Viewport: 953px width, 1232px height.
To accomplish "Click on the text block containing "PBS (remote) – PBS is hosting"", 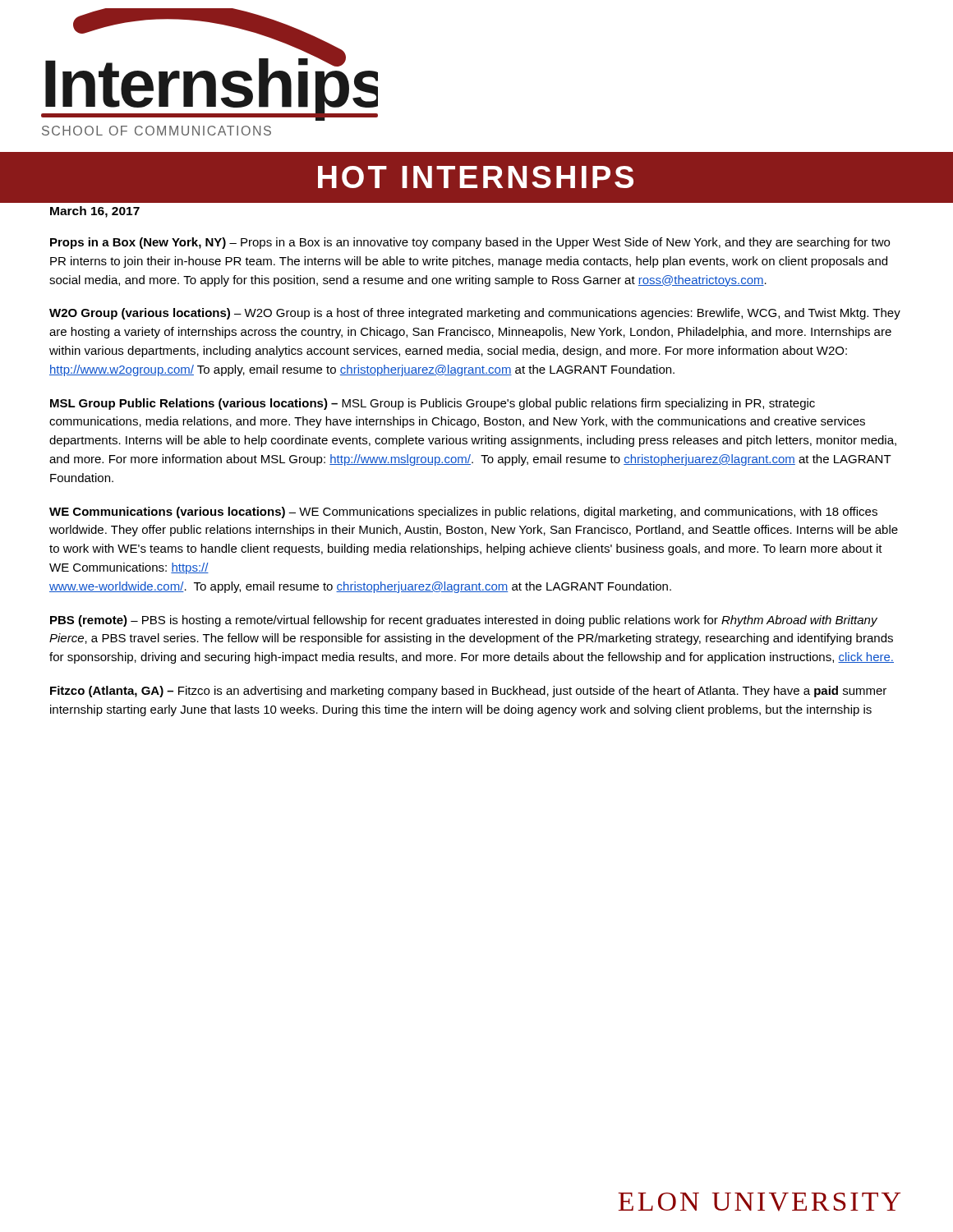I will 472,638.
